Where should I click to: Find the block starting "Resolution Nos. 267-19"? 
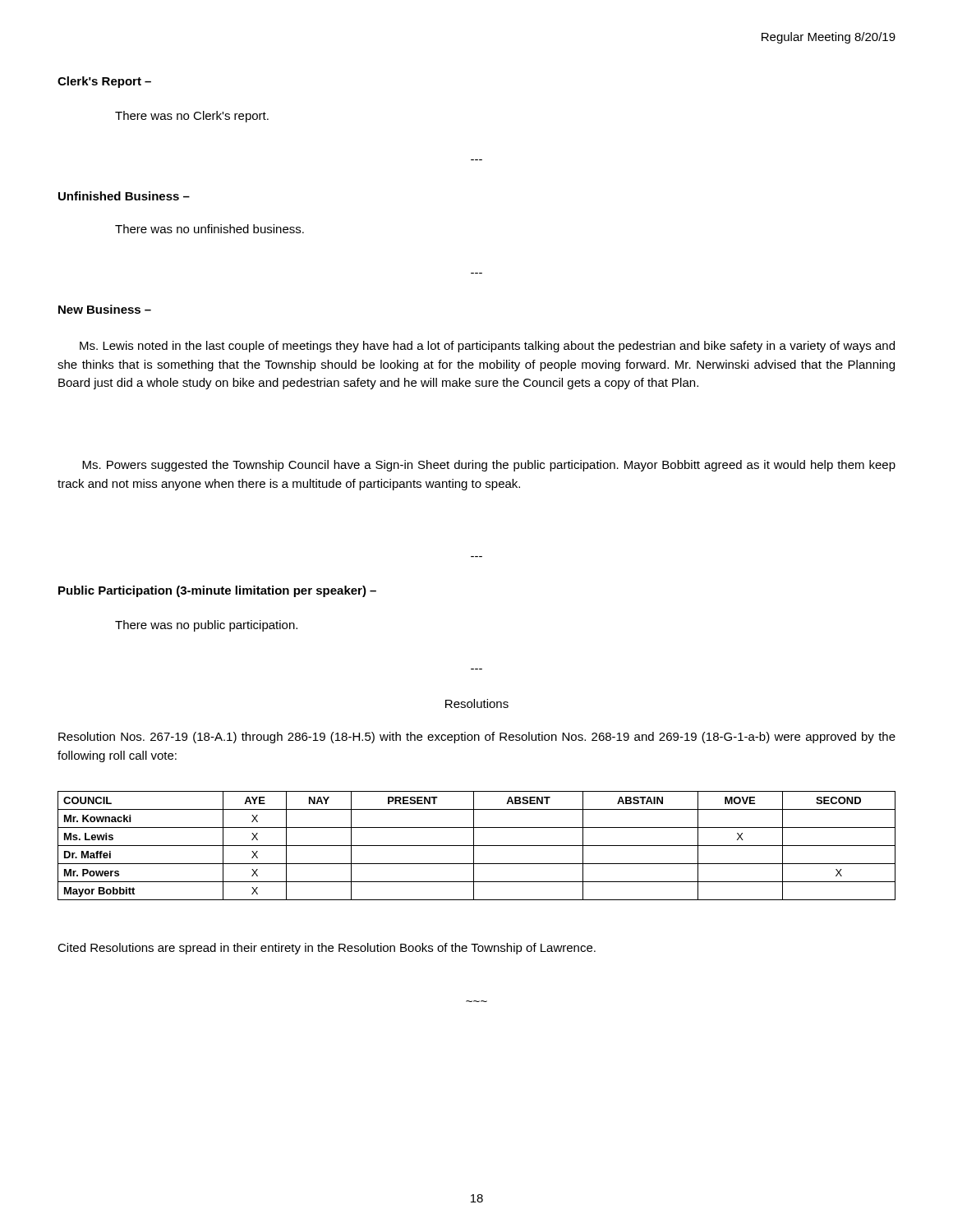[x=476, y=746]
